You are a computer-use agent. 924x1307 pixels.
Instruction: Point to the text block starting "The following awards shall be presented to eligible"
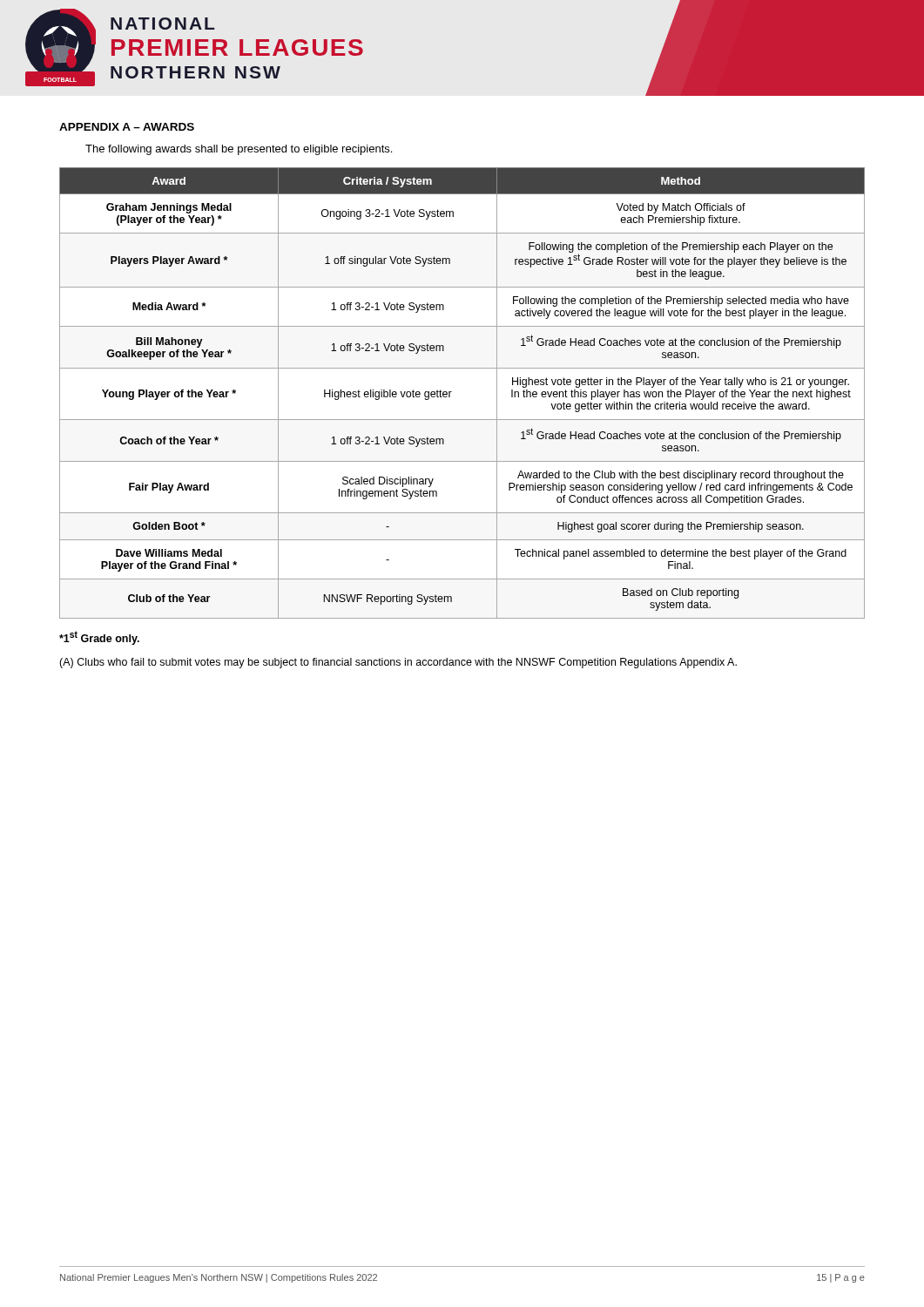[x=239, y=149]
